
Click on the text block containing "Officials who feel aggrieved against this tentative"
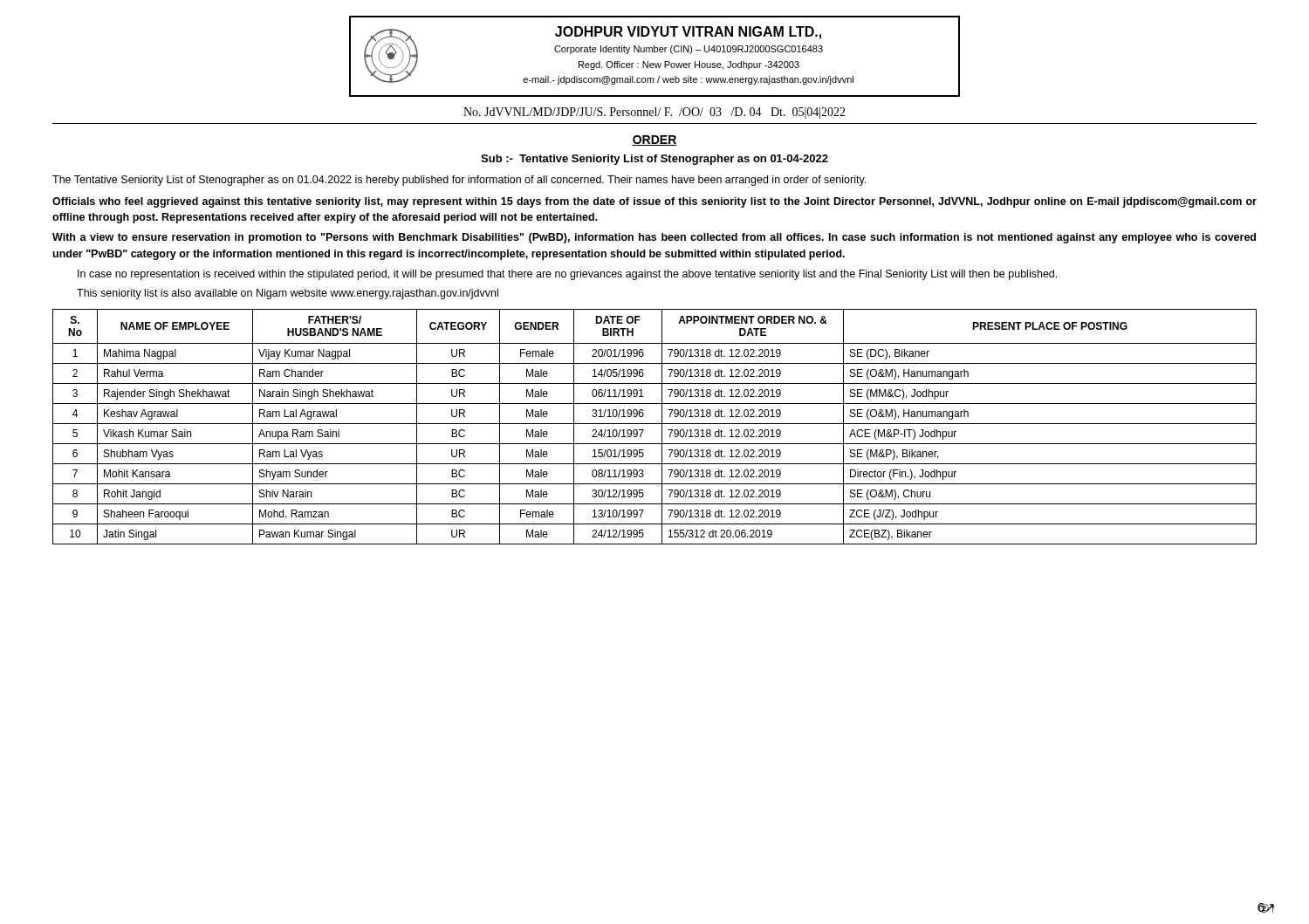[654, 209]
